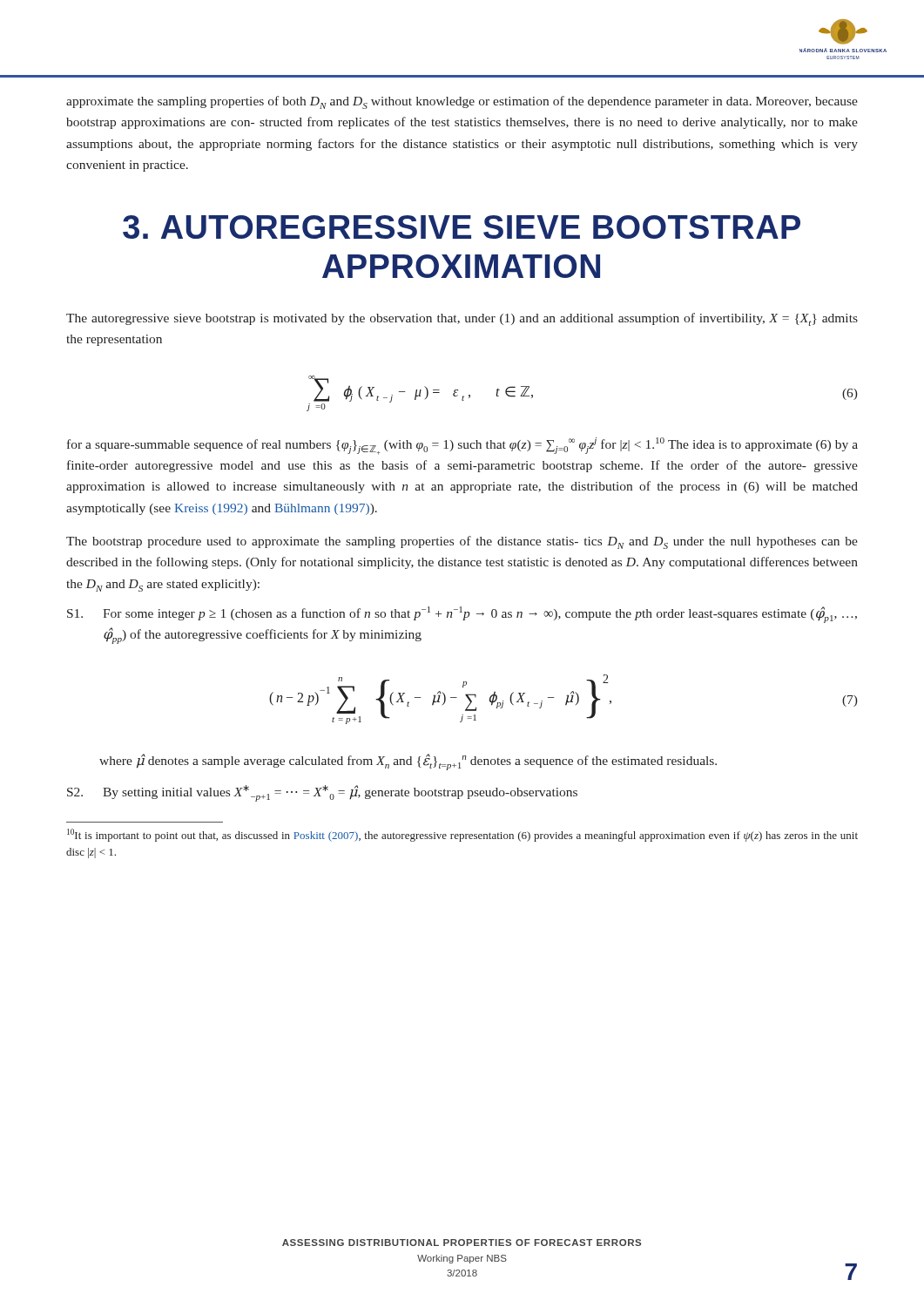Find the formula on this page that starts "∑ j =0 ∞ ϕ"

(x=348, y=393)
